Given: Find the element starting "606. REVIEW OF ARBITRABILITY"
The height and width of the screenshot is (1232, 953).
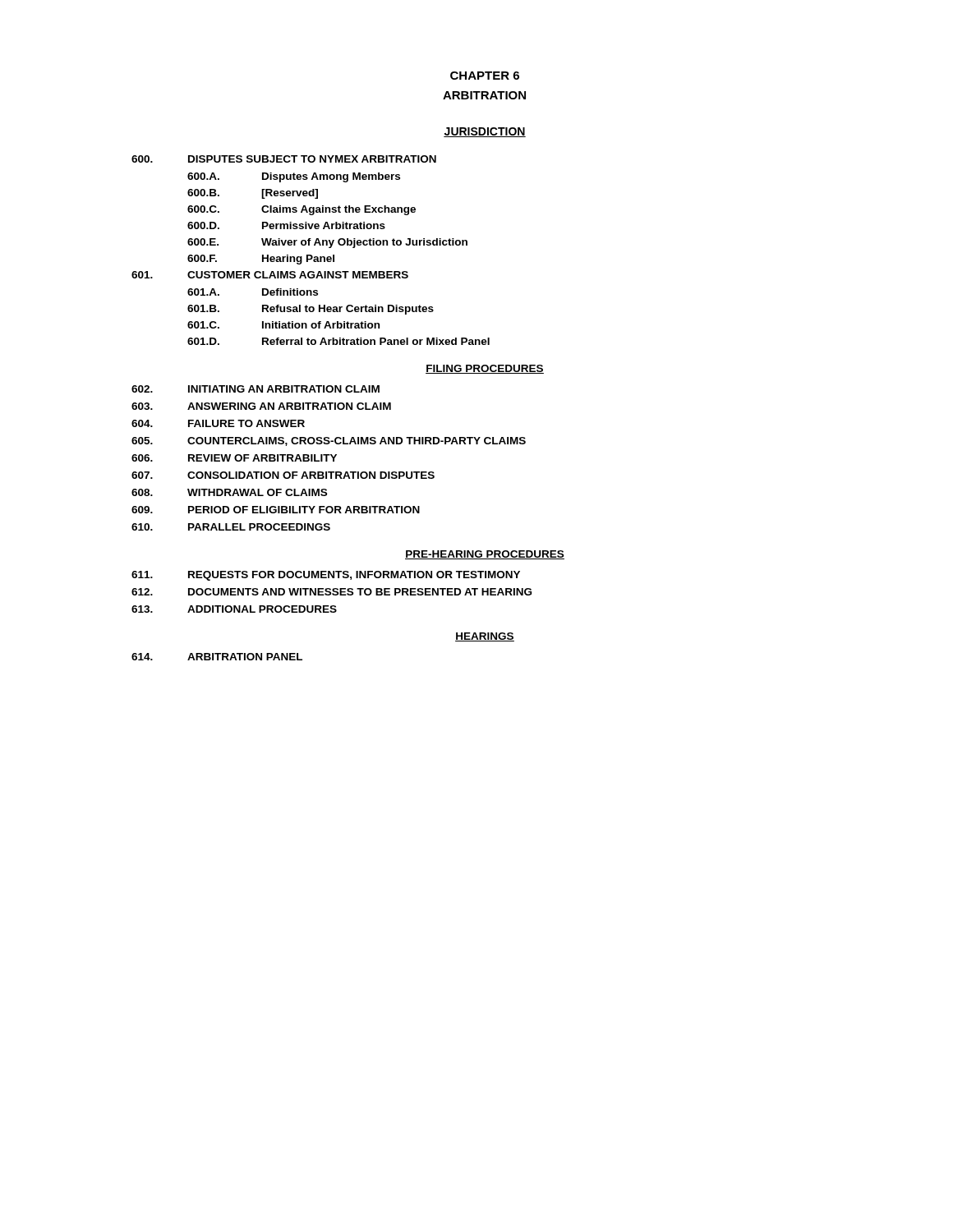Looking at the screenshot, I should [x=234, y=458].
